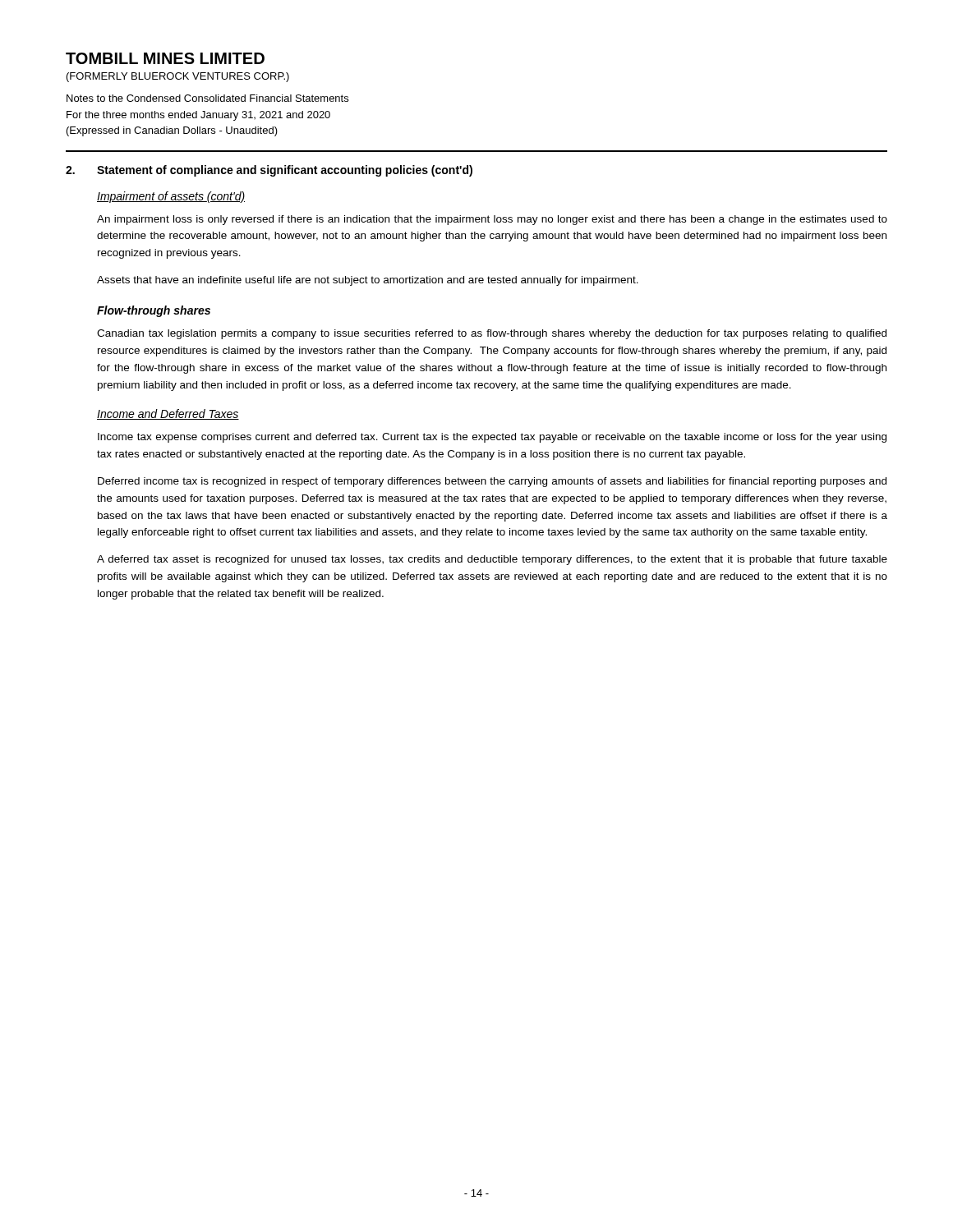Find the element starting "Canadian tax legislation permits a company to"
This screenshot has height=1232, width=953.
(x=492, y=359)
